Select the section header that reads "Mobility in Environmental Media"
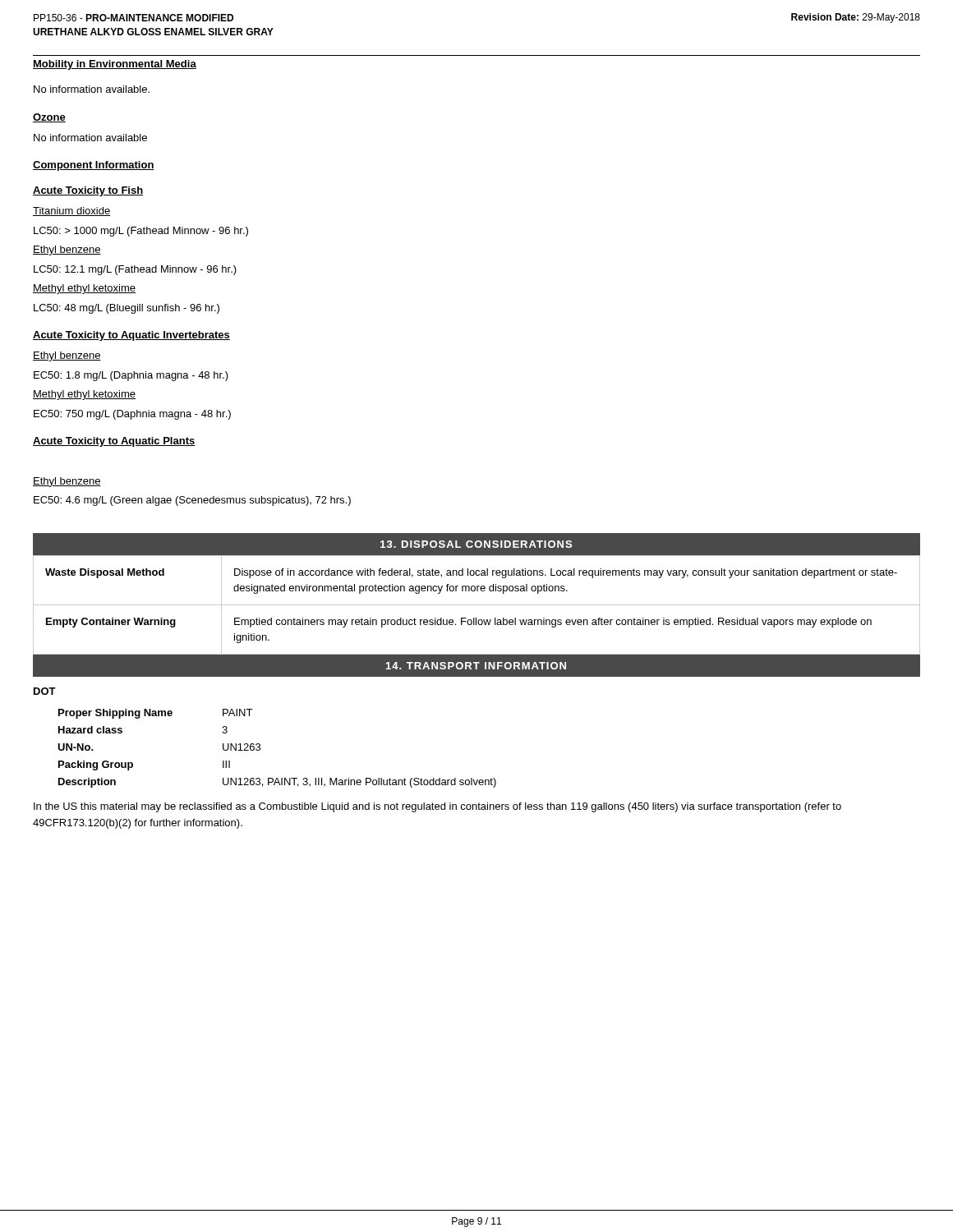 tap(114, 64)
